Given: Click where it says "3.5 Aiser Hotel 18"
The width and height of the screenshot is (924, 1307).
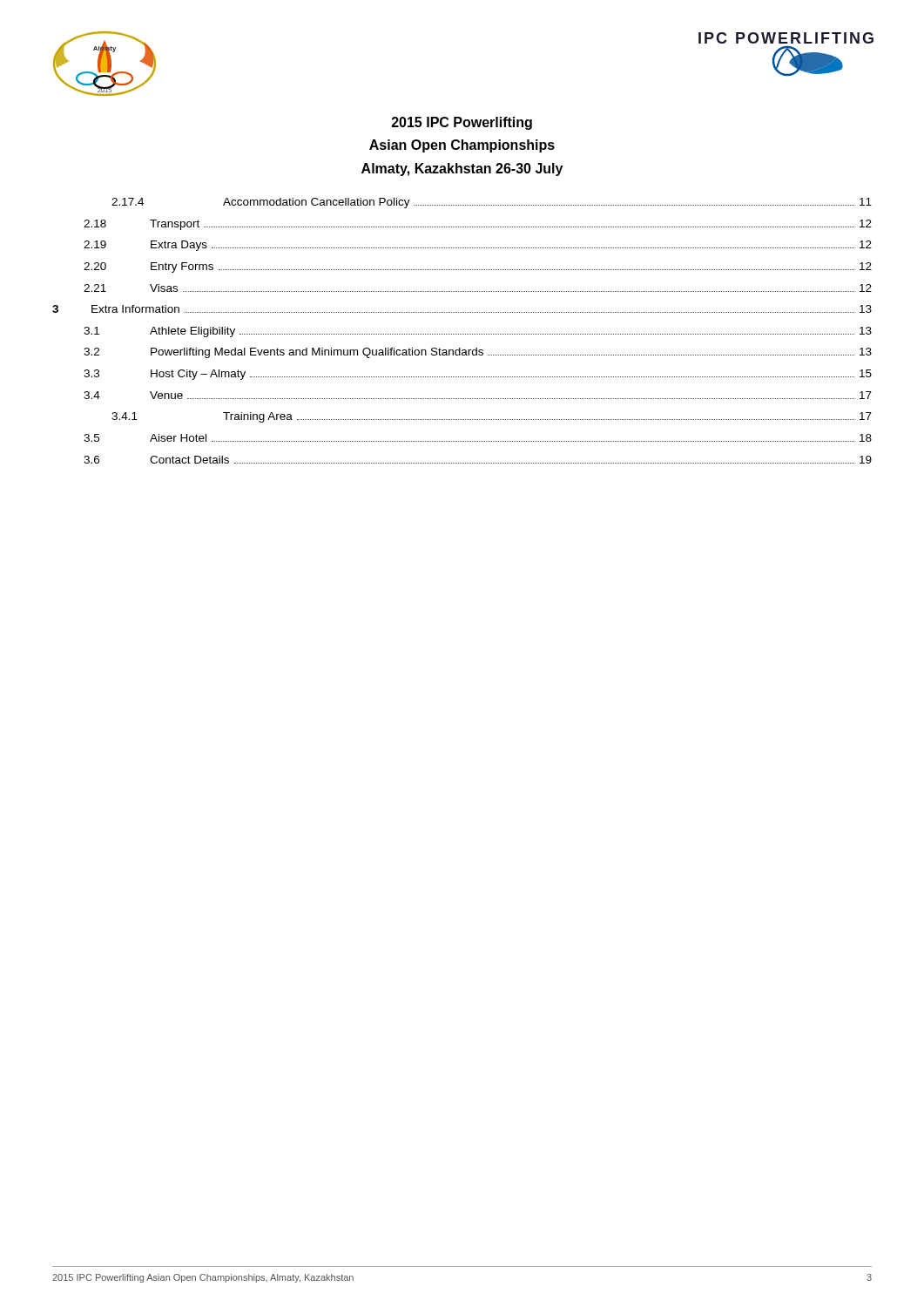Looking at the screenshot, I should pyautogui.click(x=462, y=438).
